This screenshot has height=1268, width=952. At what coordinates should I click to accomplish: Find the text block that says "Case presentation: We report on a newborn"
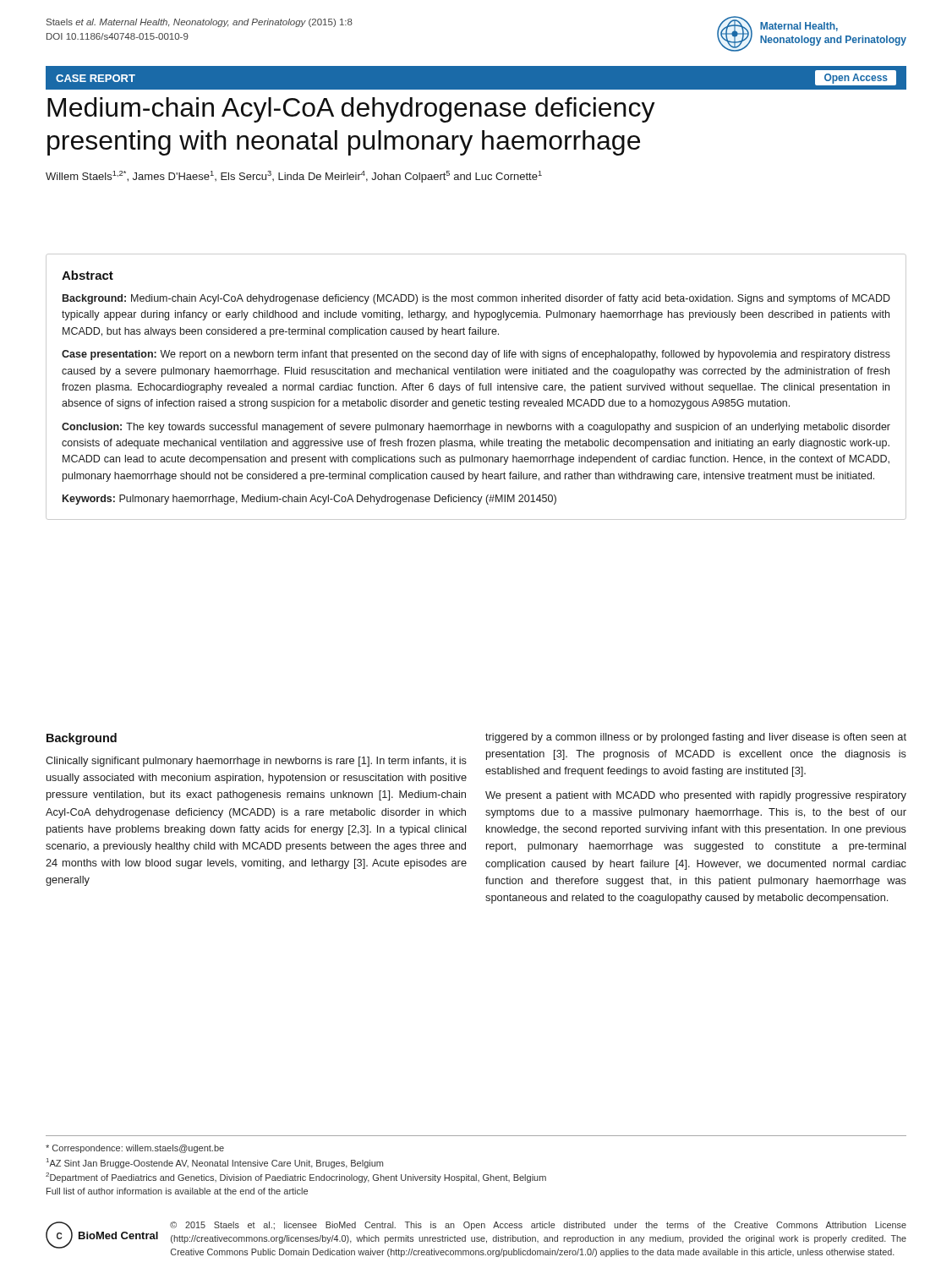pos(476,379)
